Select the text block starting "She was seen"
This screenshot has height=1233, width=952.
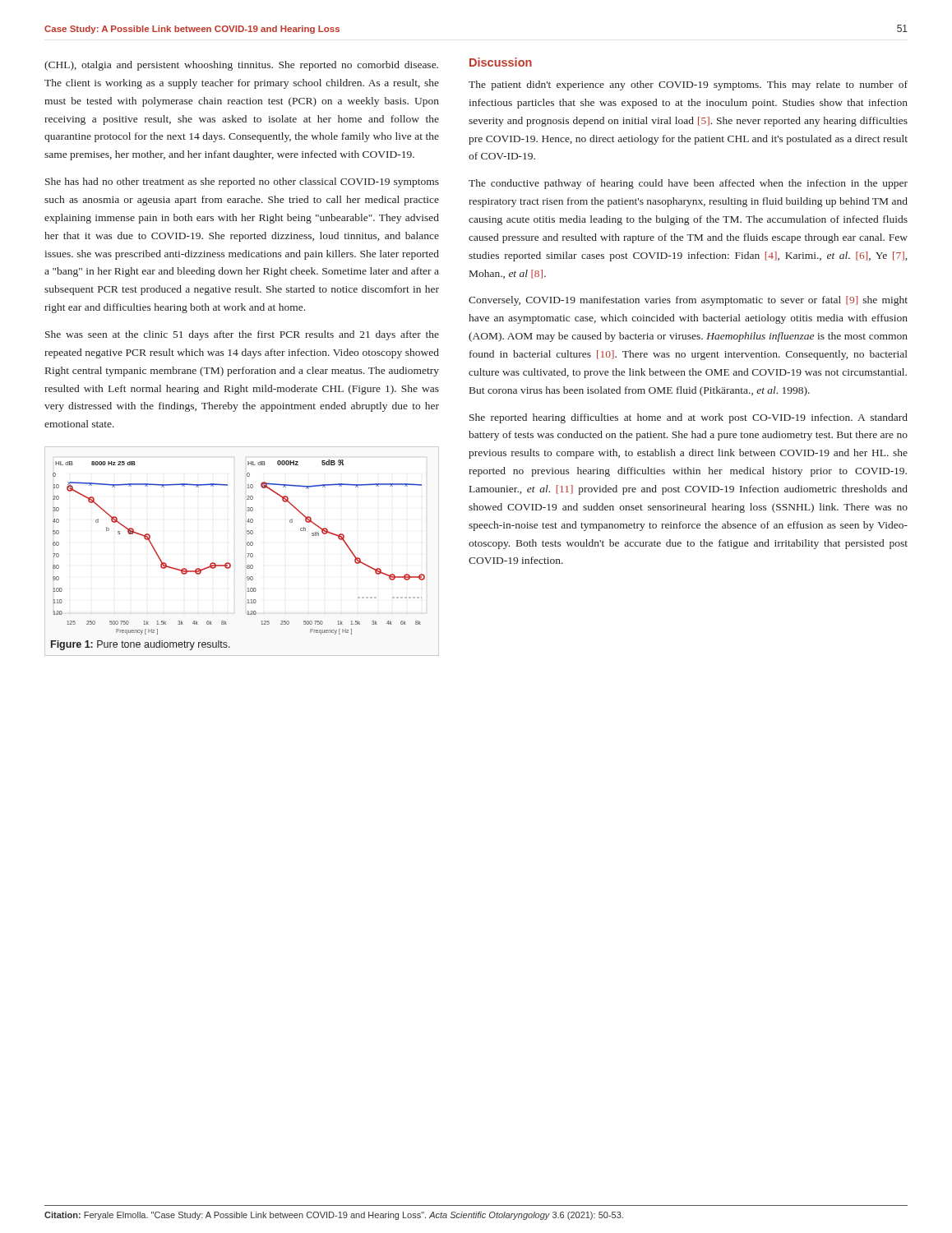(242, 379)
